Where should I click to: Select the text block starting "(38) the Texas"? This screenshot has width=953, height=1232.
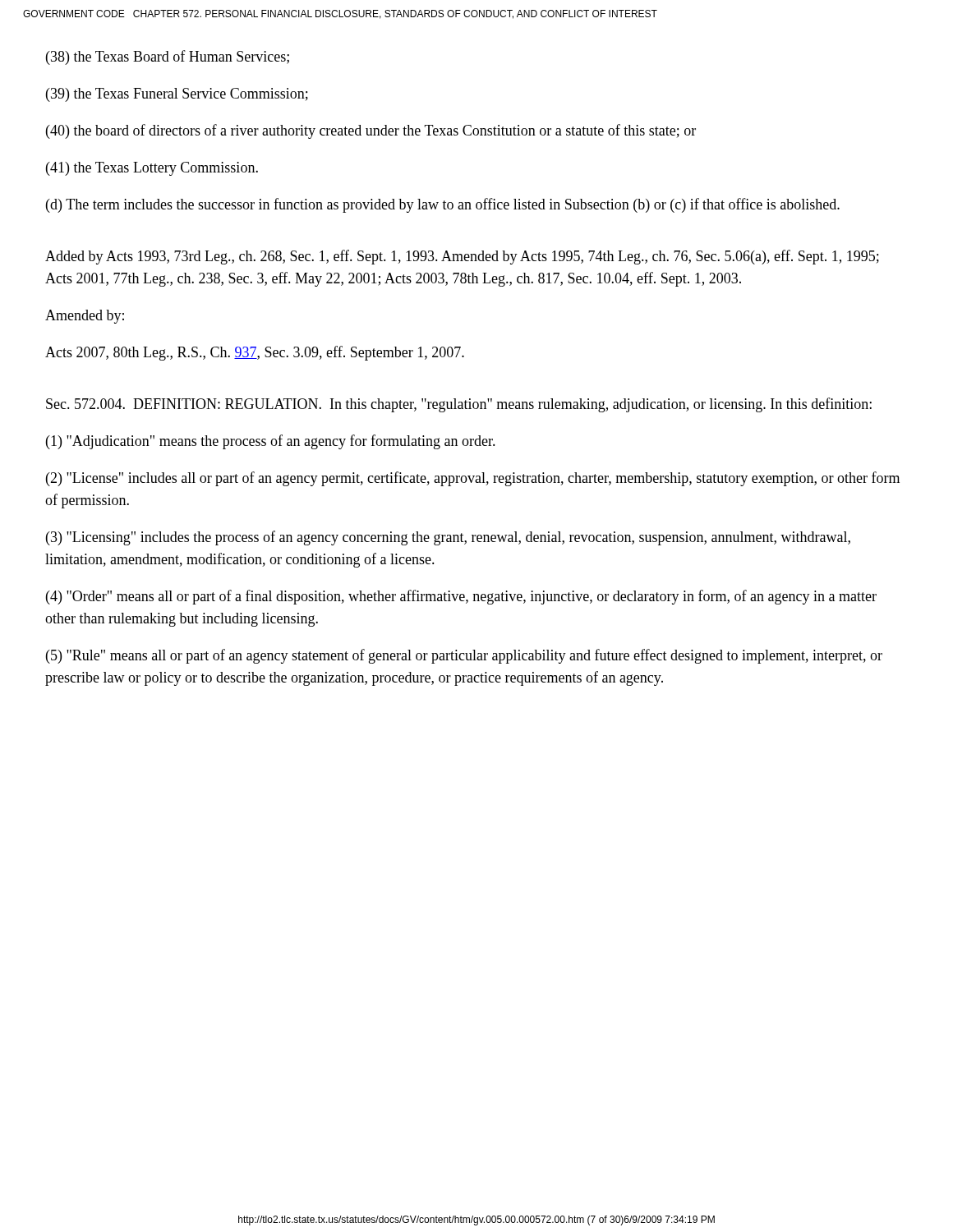(168, 57)
